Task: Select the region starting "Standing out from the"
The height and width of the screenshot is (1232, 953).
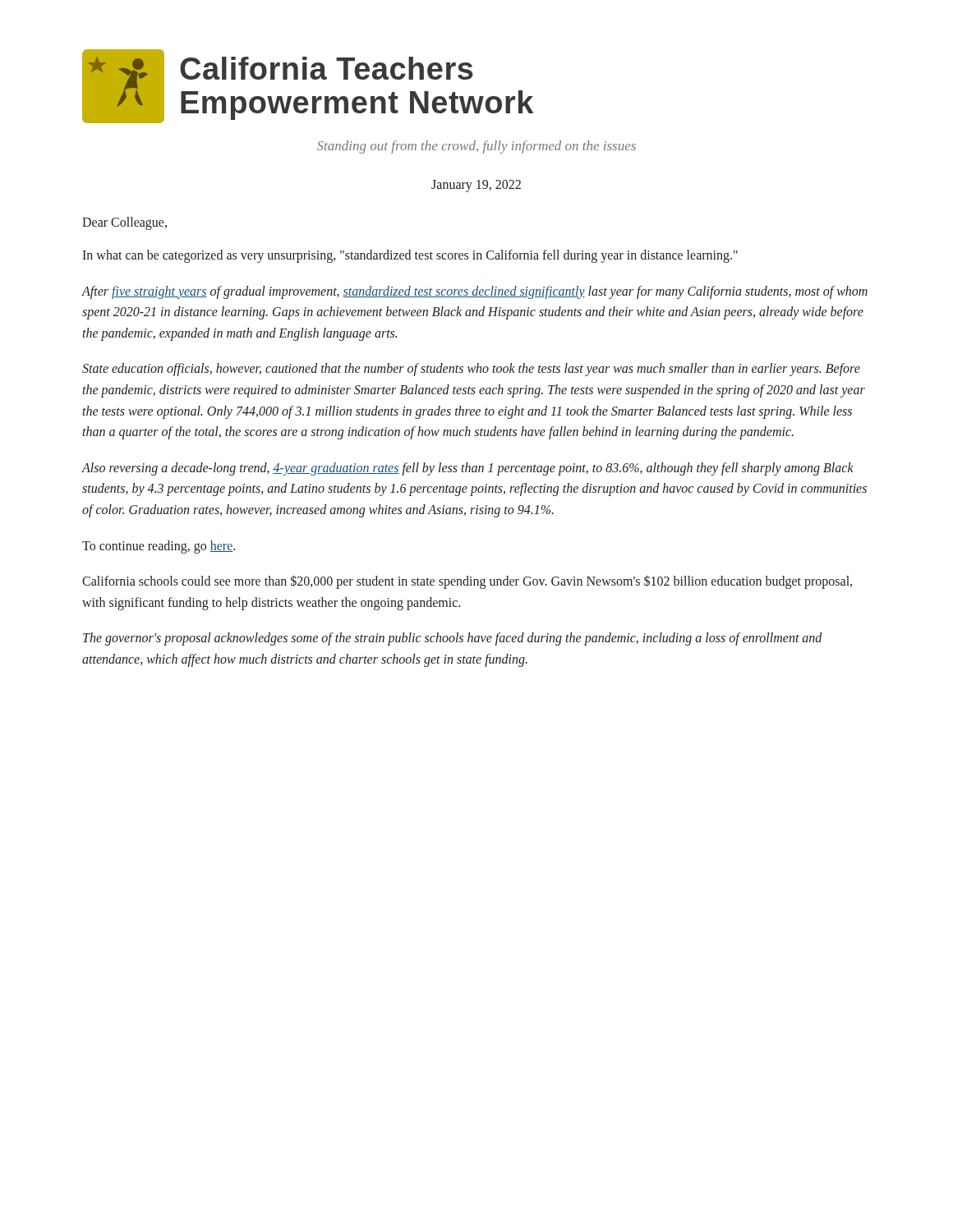Action: click(476, 146)
